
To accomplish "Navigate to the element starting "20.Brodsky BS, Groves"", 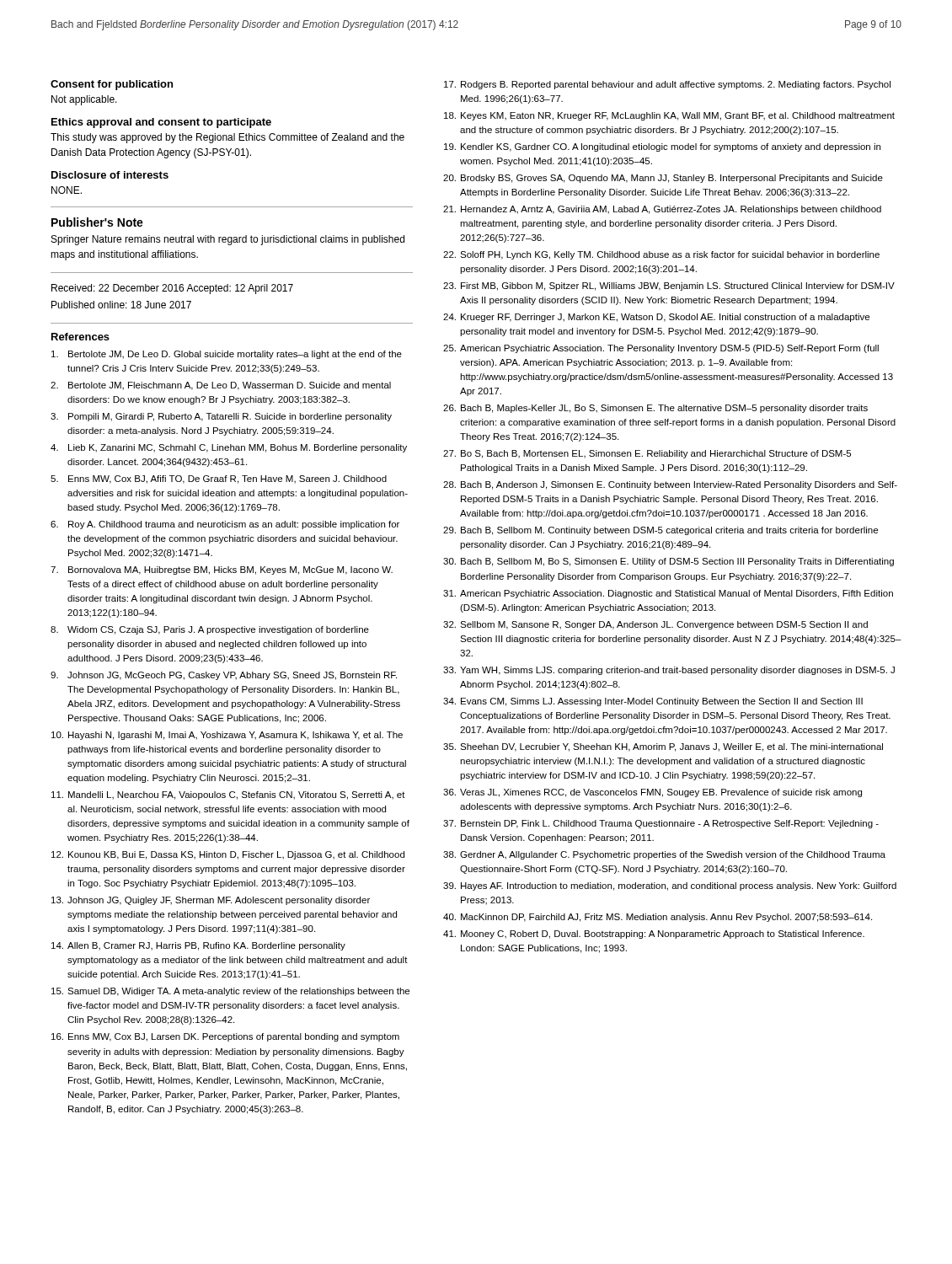I will 672,185.
